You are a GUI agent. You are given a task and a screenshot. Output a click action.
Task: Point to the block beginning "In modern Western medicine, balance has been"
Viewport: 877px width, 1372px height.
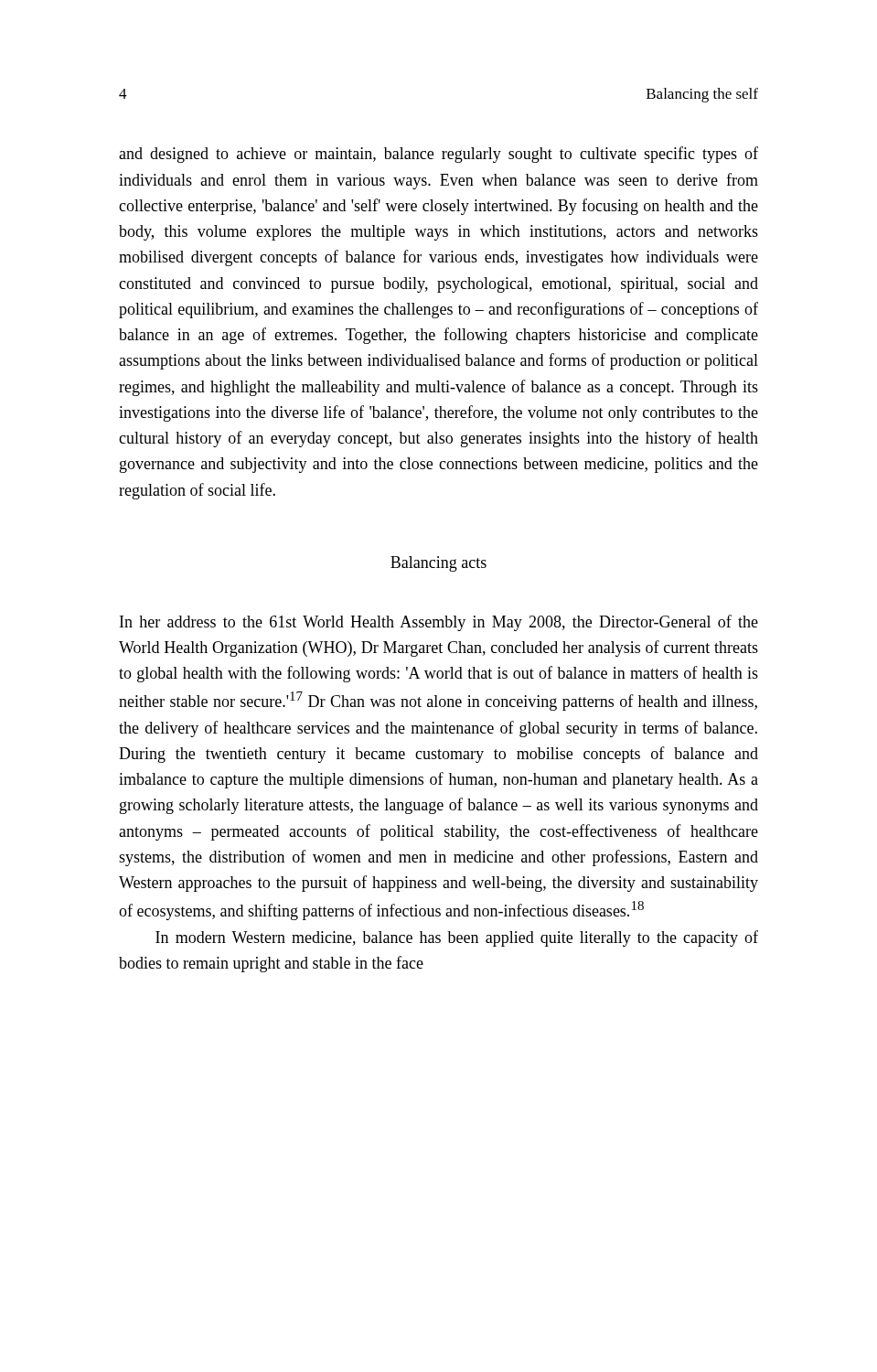tap(438, 950)
